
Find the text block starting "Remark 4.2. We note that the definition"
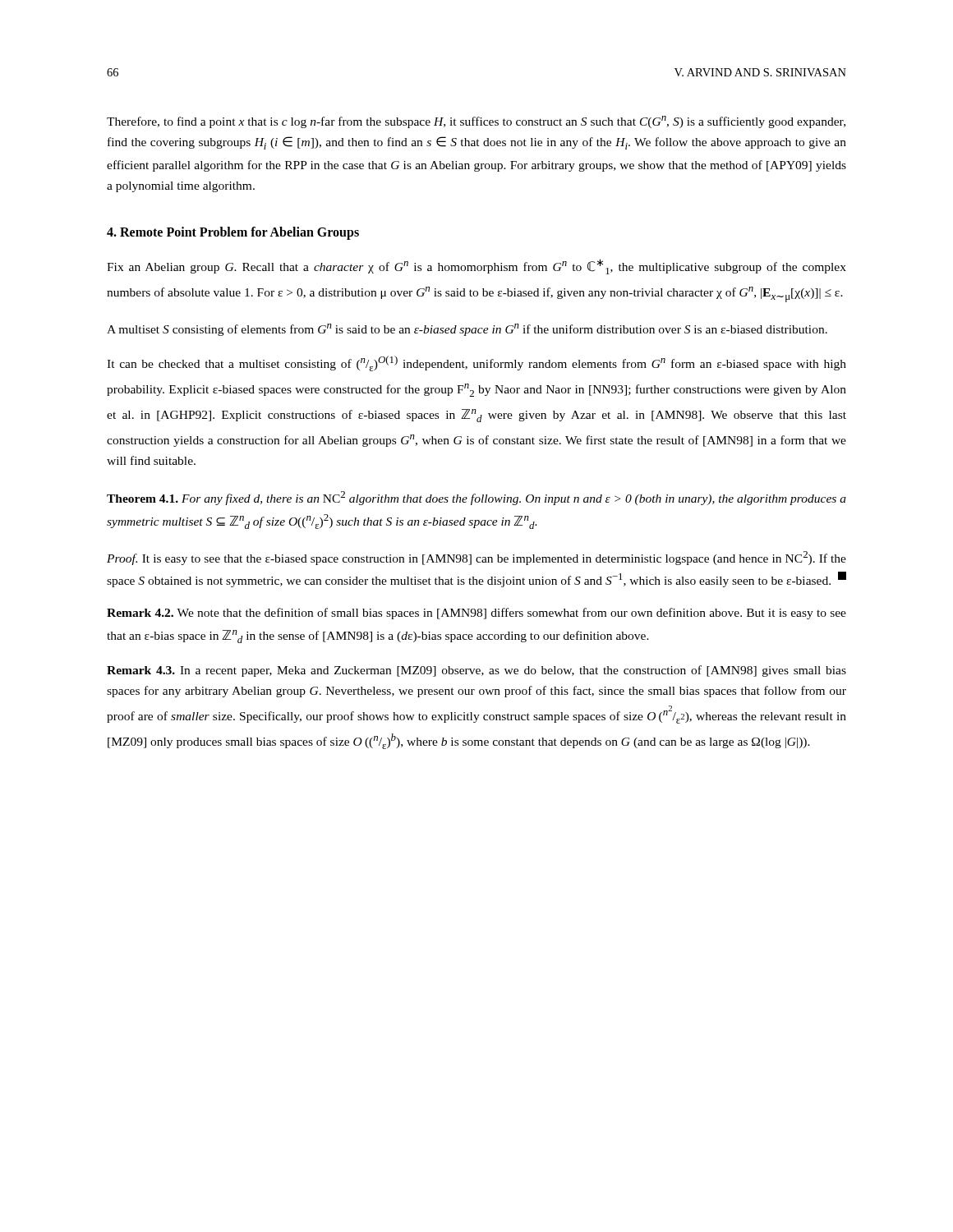click(476, 626)
